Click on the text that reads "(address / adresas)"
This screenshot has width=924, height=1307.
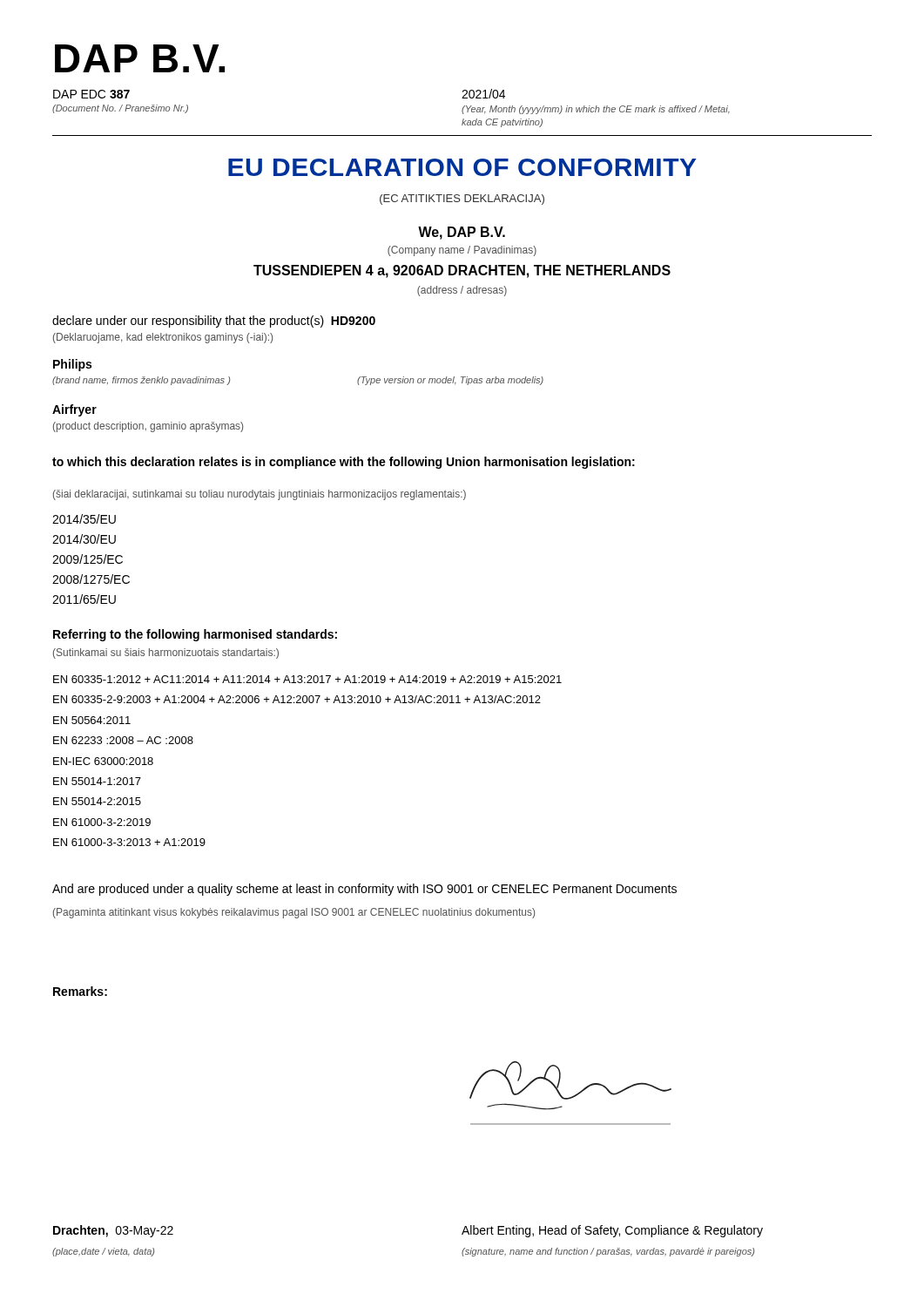click(x=462, y=290)
